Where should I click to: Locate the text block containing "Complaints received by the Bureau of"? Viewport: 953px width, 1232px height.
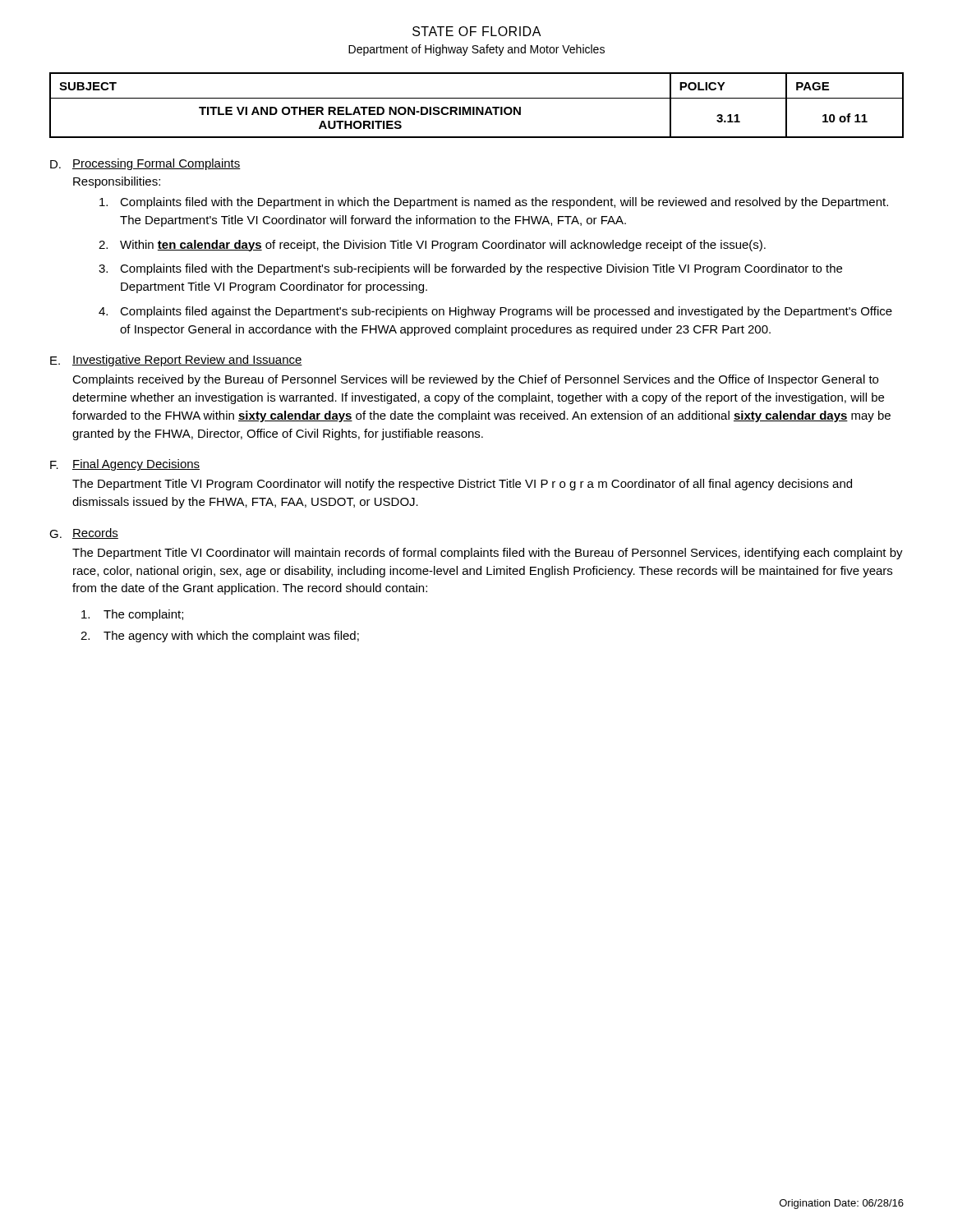click(482, 406)
